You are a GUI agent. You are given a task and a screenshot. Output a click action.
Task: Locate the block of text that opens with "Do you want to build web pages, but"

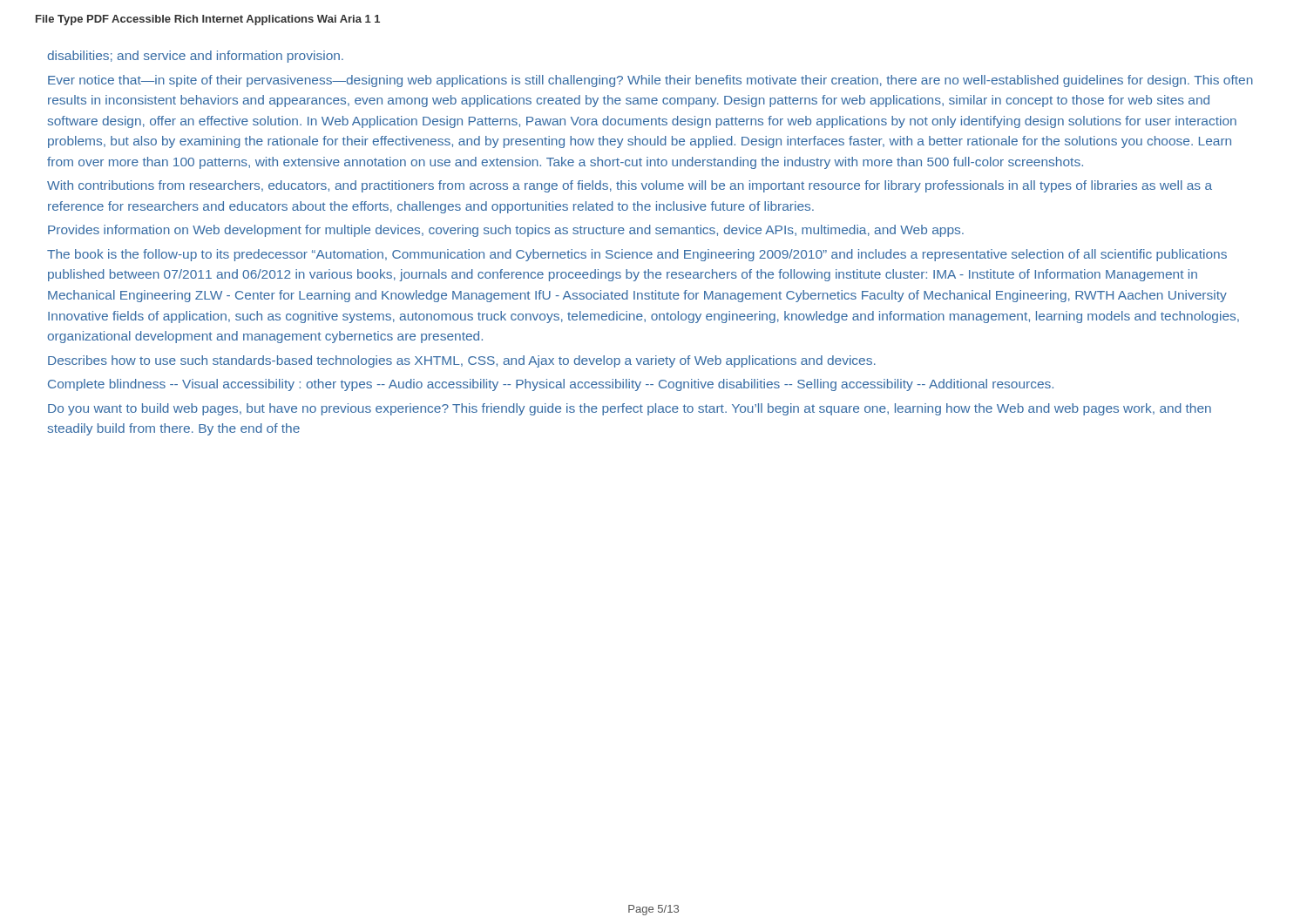click(629, 418)
